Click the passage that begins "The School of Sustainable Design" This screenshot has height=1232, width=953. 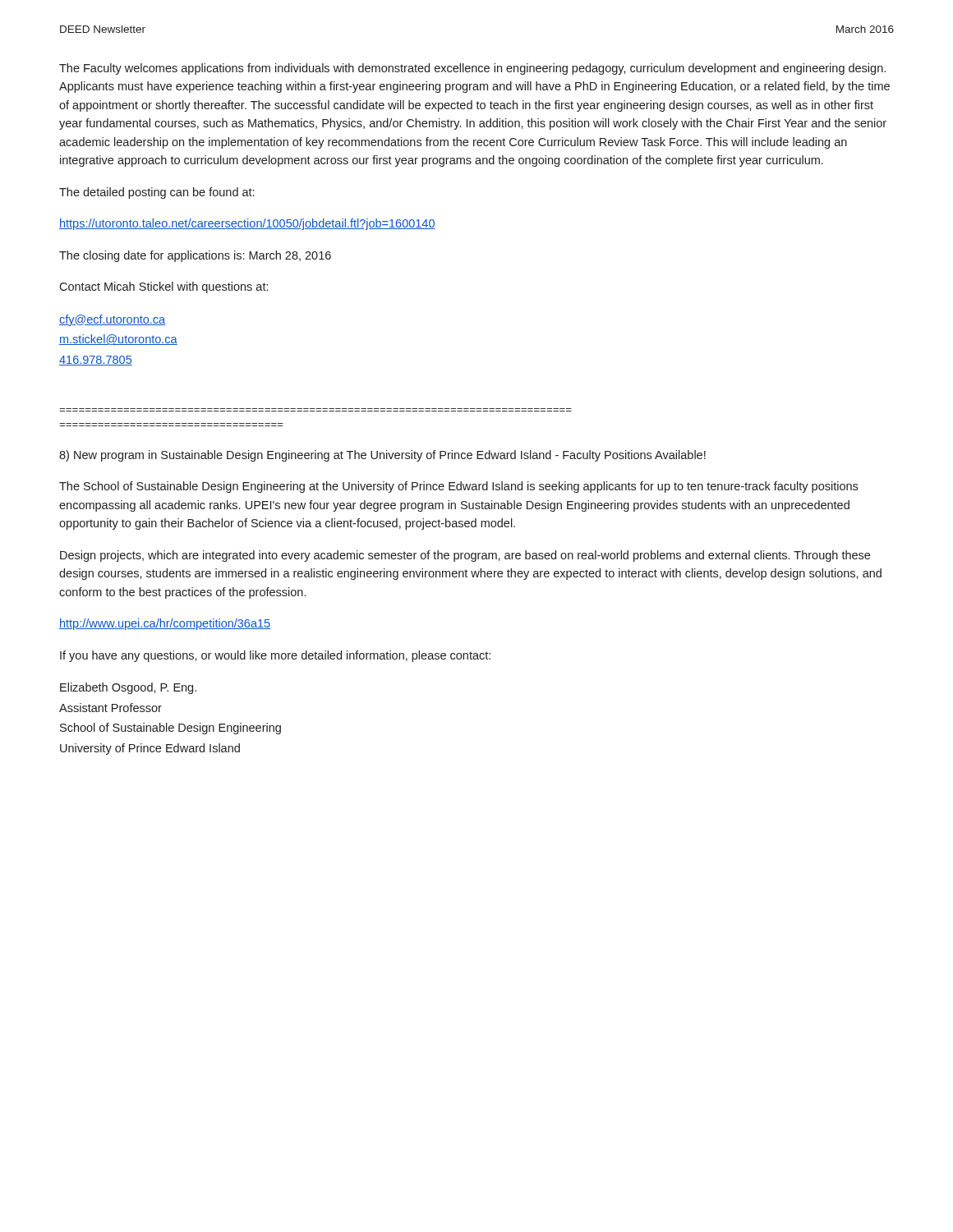(459, 505)
